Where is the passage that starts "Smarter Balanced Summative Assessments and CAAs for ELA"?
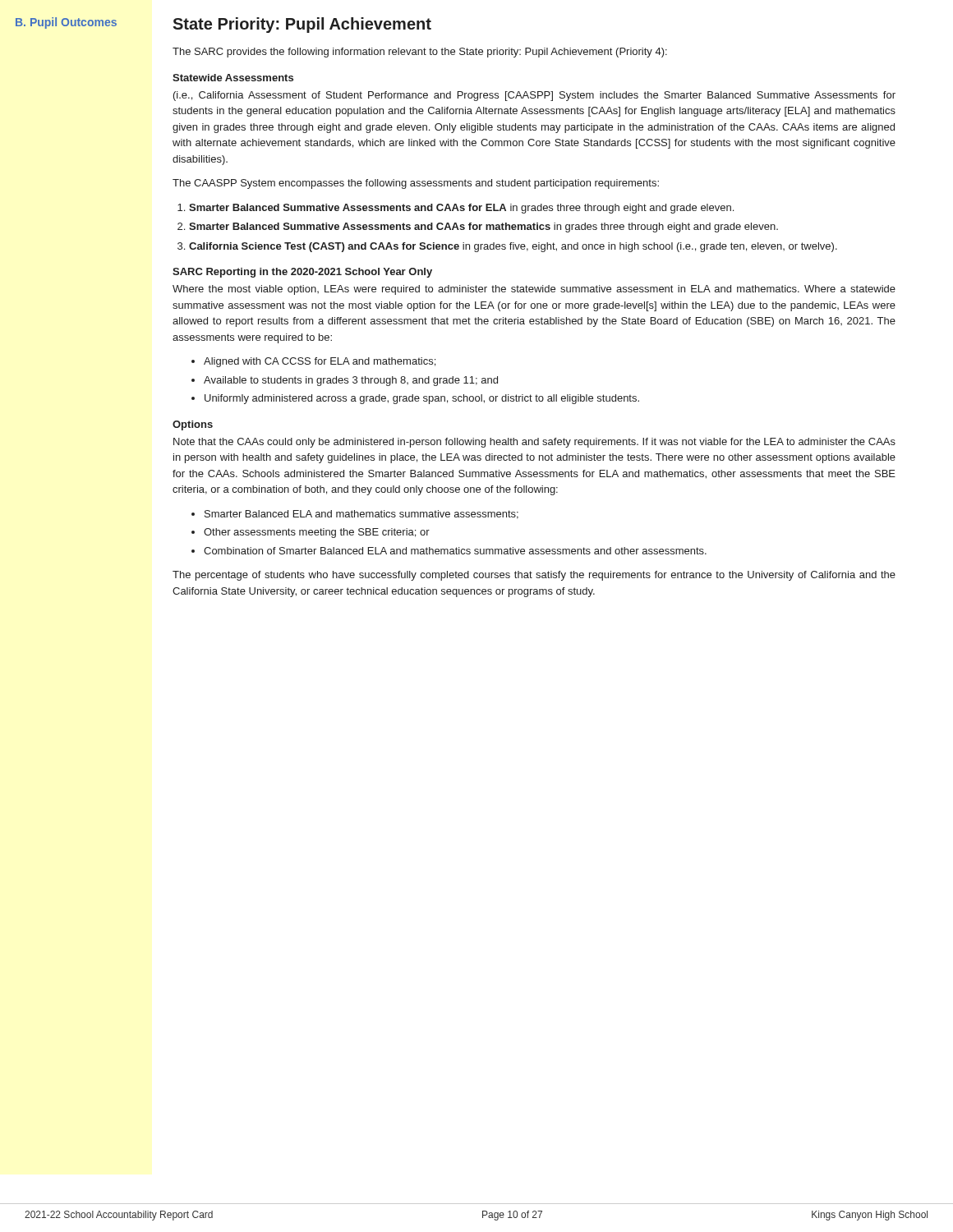The height and width of the screenshot is (1232, 953). pos(462,207)
